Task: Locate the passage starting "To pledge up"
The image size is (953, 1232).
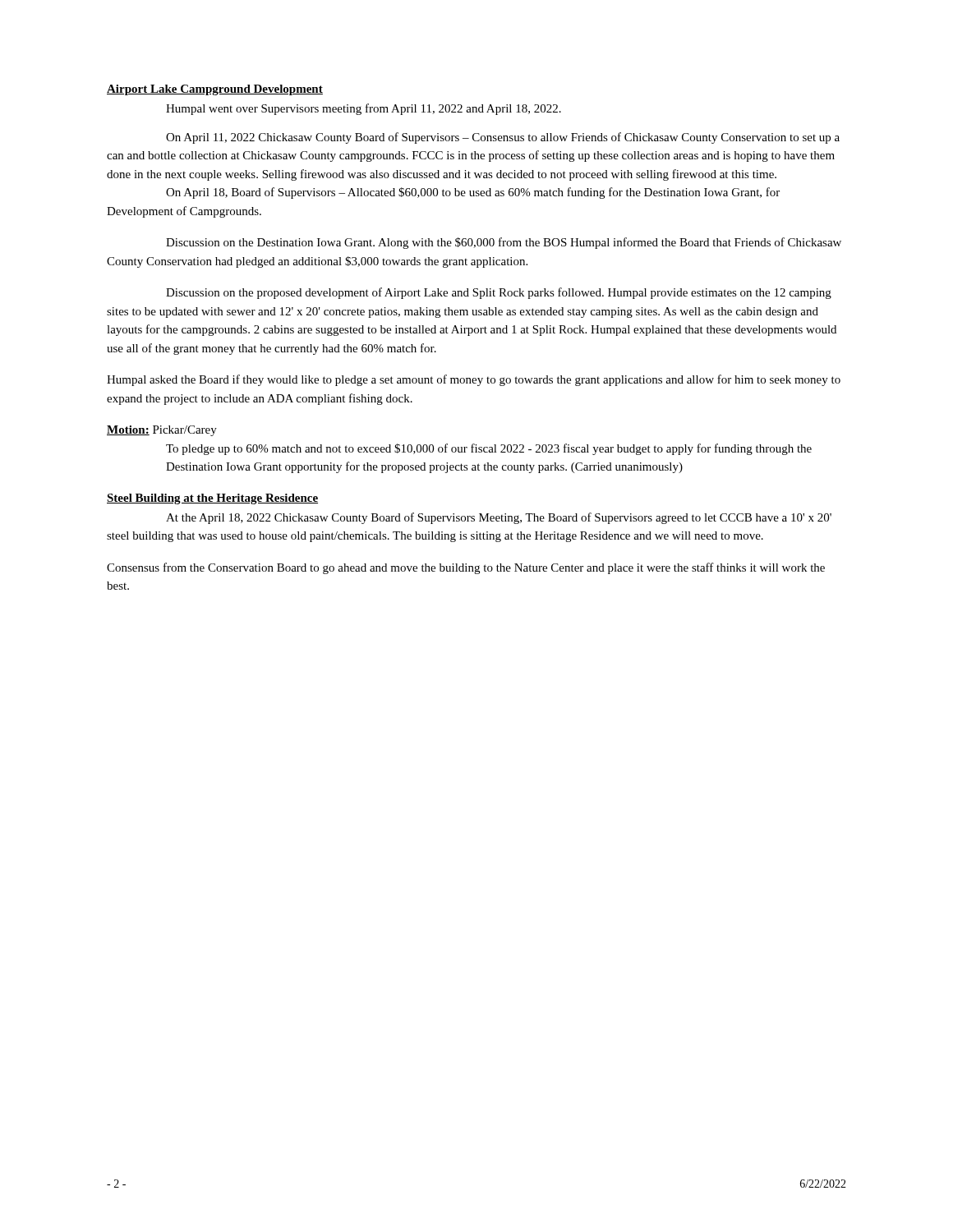Action: (489, 457)
